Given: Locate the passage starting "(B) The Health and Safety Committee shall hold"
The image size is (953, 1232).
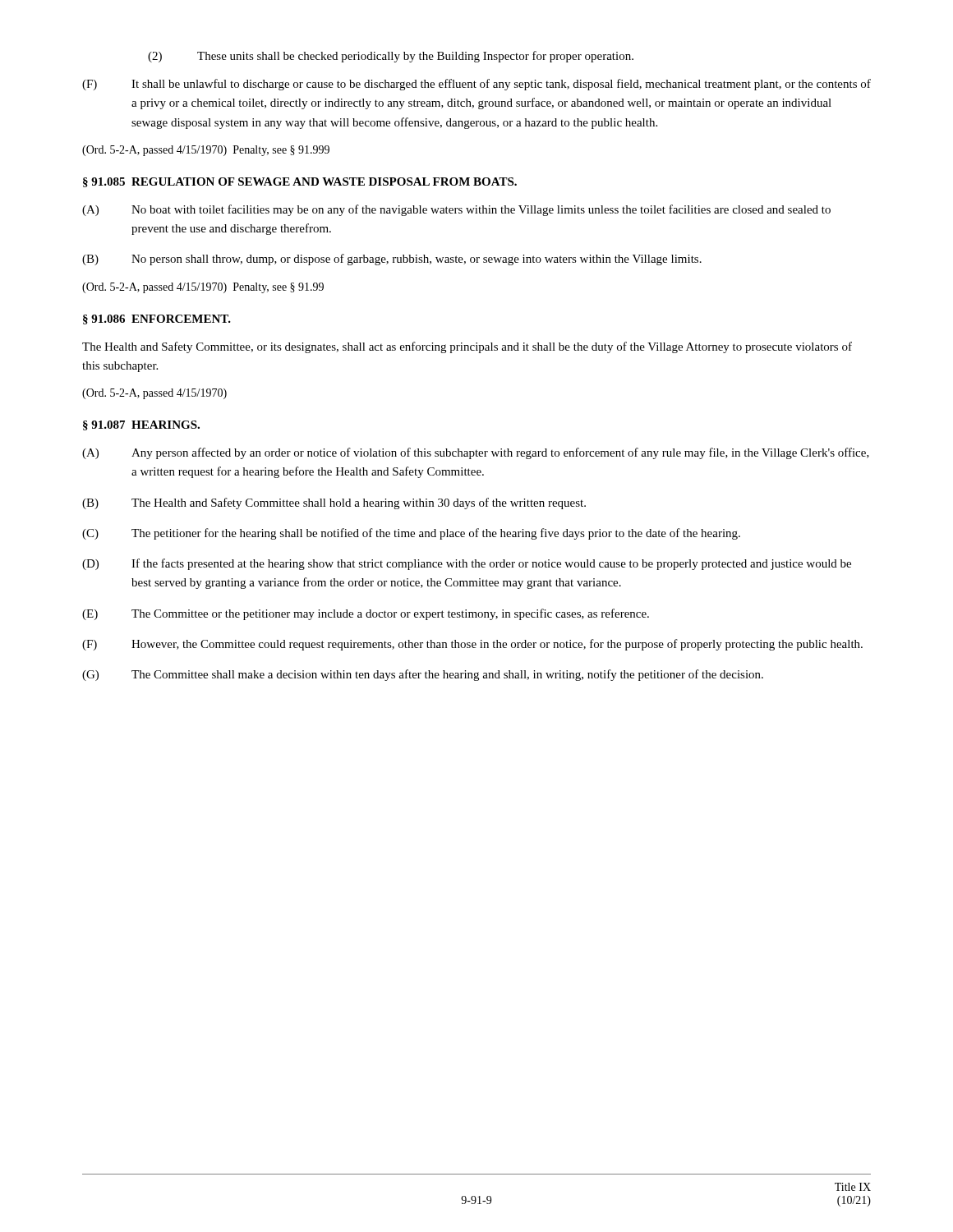Looking at the screenshot, I should point(334,503).
